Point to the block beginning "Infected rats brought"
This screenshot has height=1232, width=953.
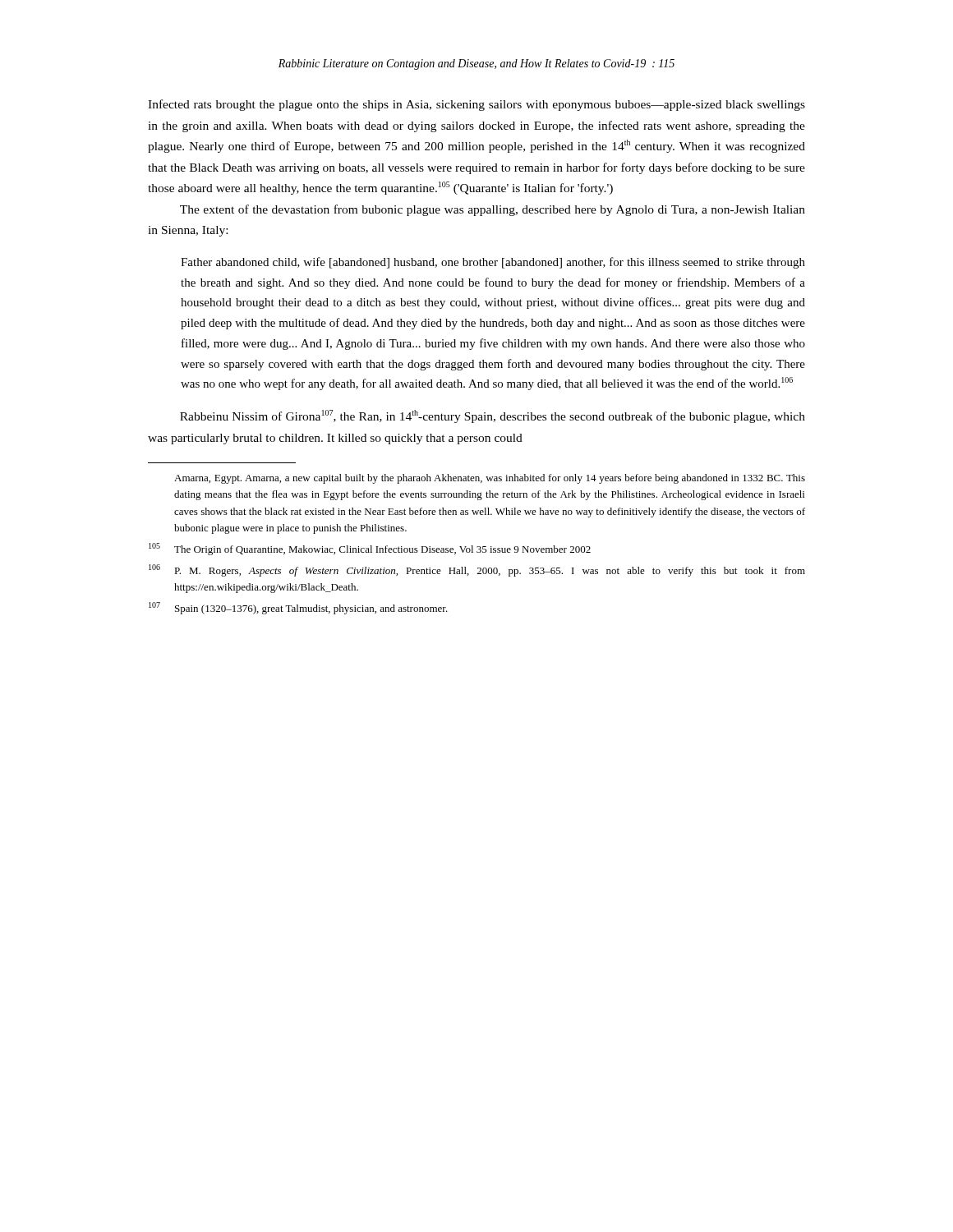476,167
